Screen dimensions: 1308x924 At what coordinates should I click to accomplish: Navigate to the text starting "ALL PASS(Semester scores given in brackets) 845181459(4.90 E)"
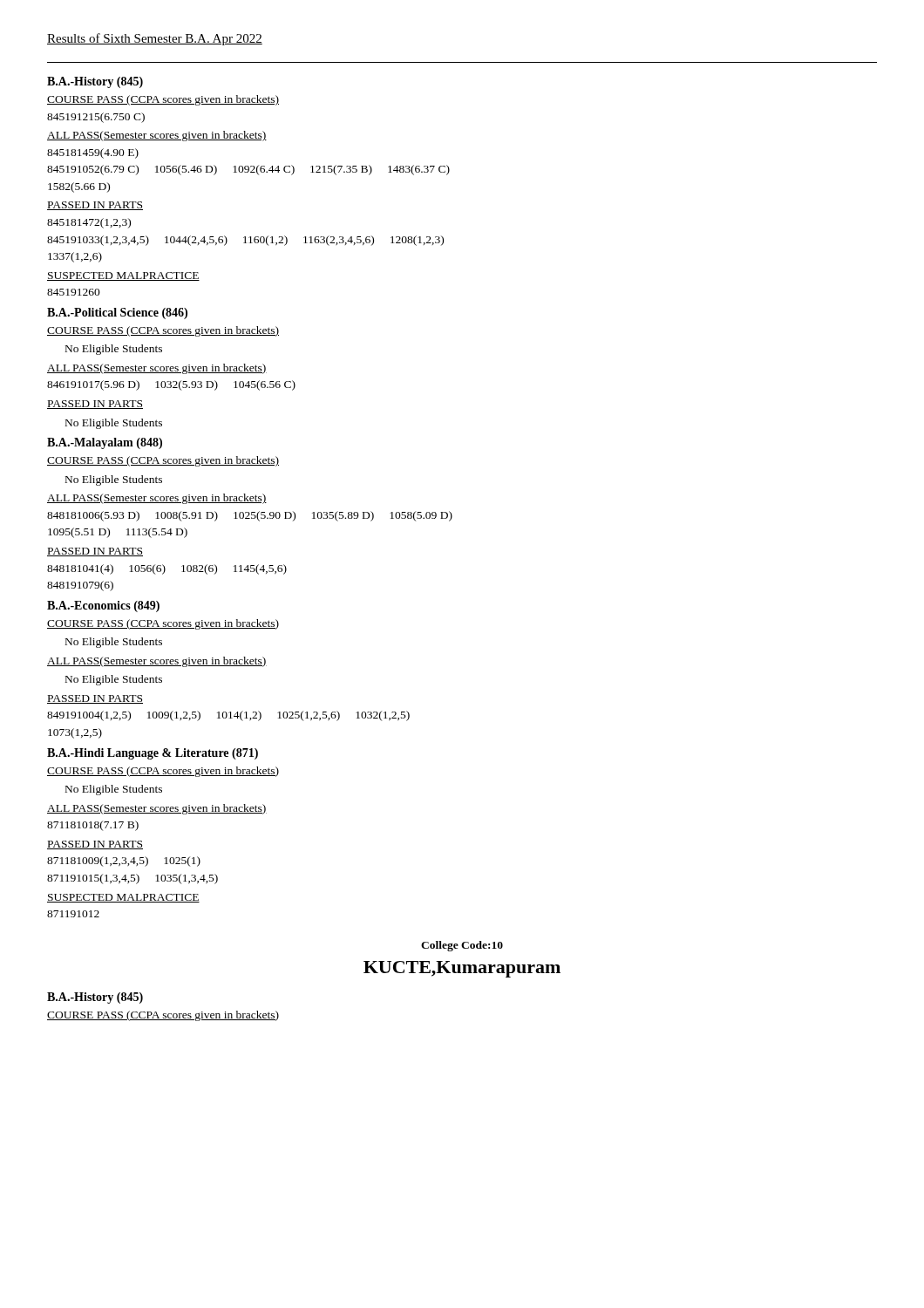point(248,160)
